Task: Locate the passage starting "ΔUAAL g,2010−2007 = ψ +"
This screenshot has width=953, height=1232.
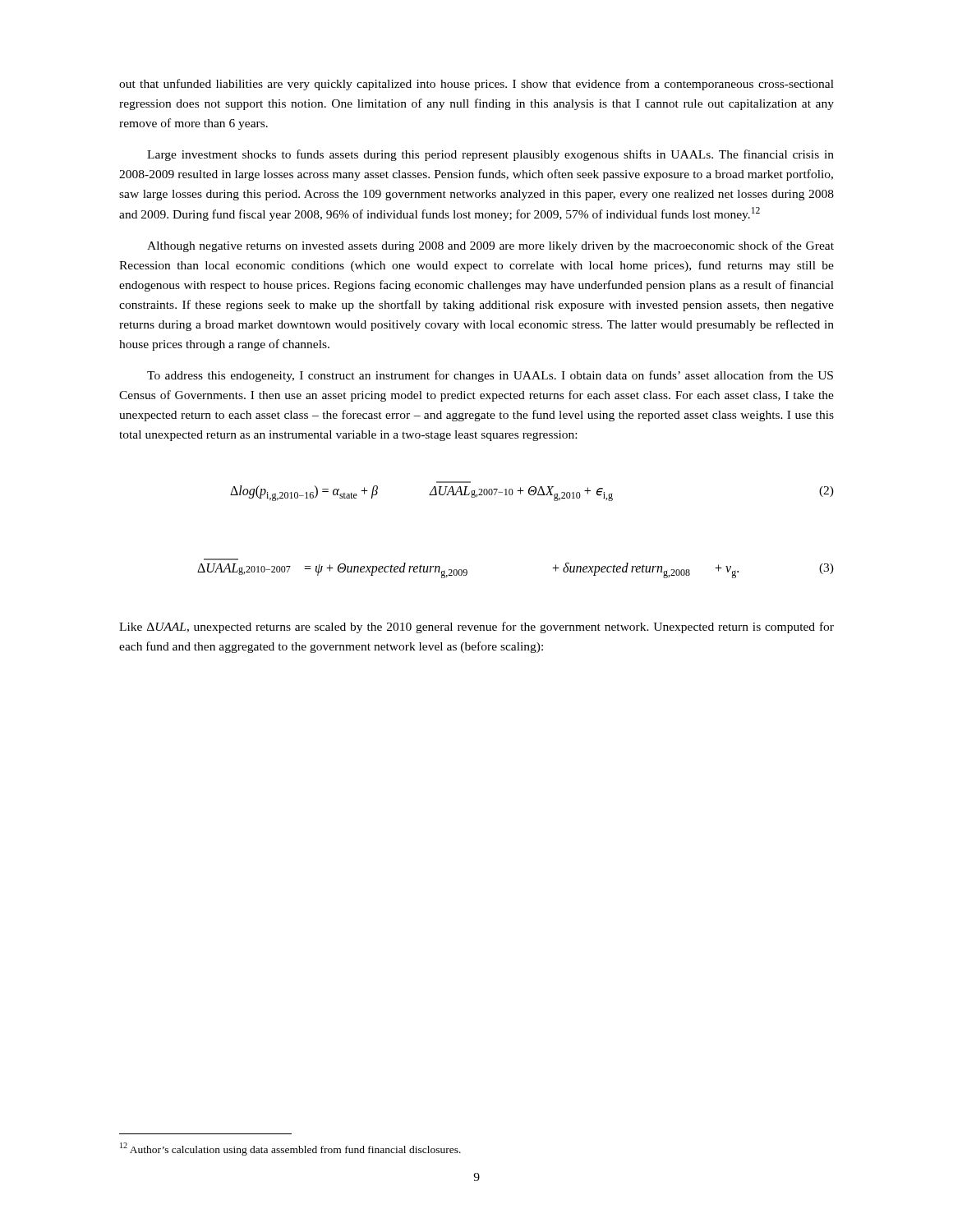Action: [x=476, y=568]
